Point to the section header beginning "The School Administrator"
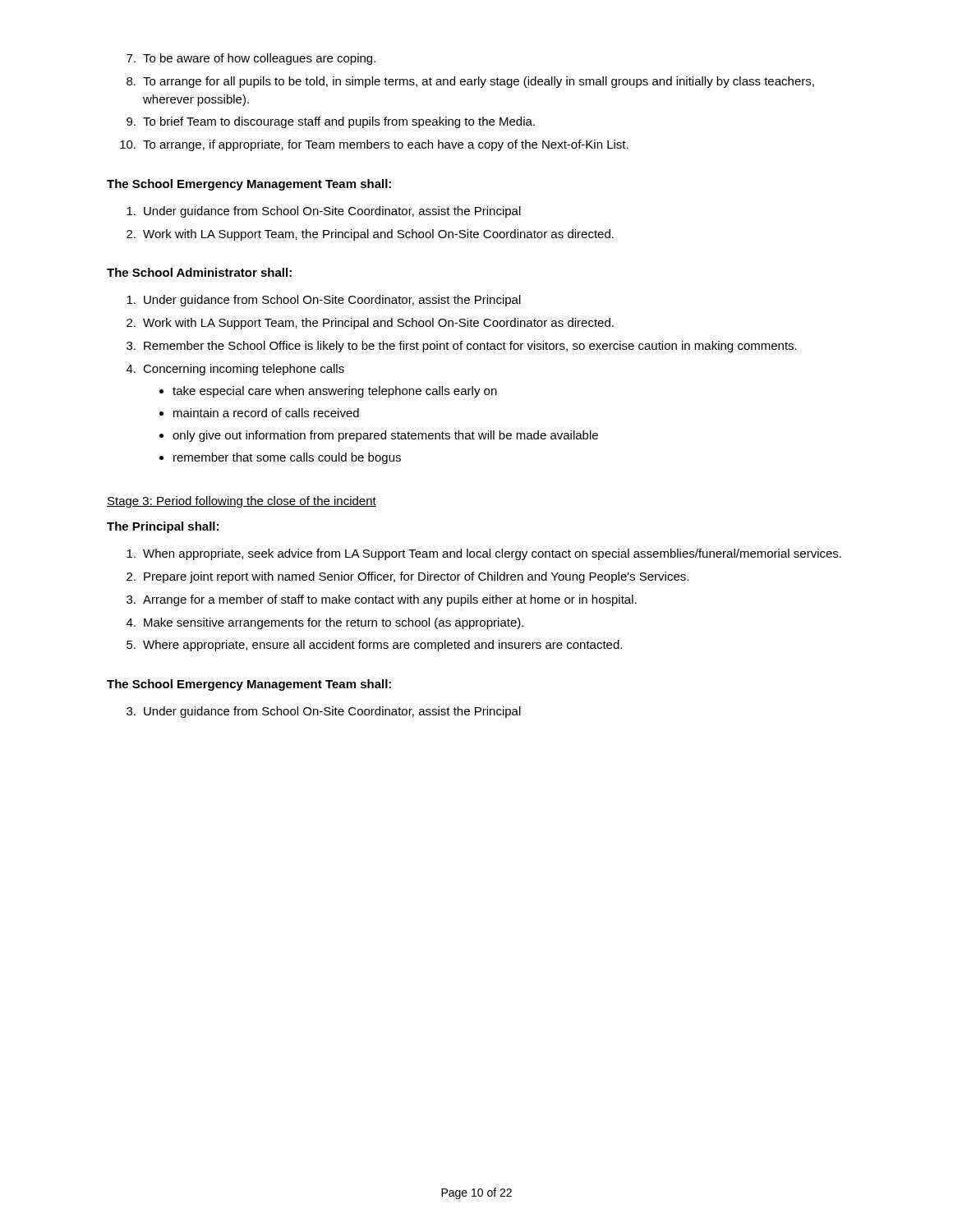The height and width of the screenshot is (1232, 953). pos(200,272)
